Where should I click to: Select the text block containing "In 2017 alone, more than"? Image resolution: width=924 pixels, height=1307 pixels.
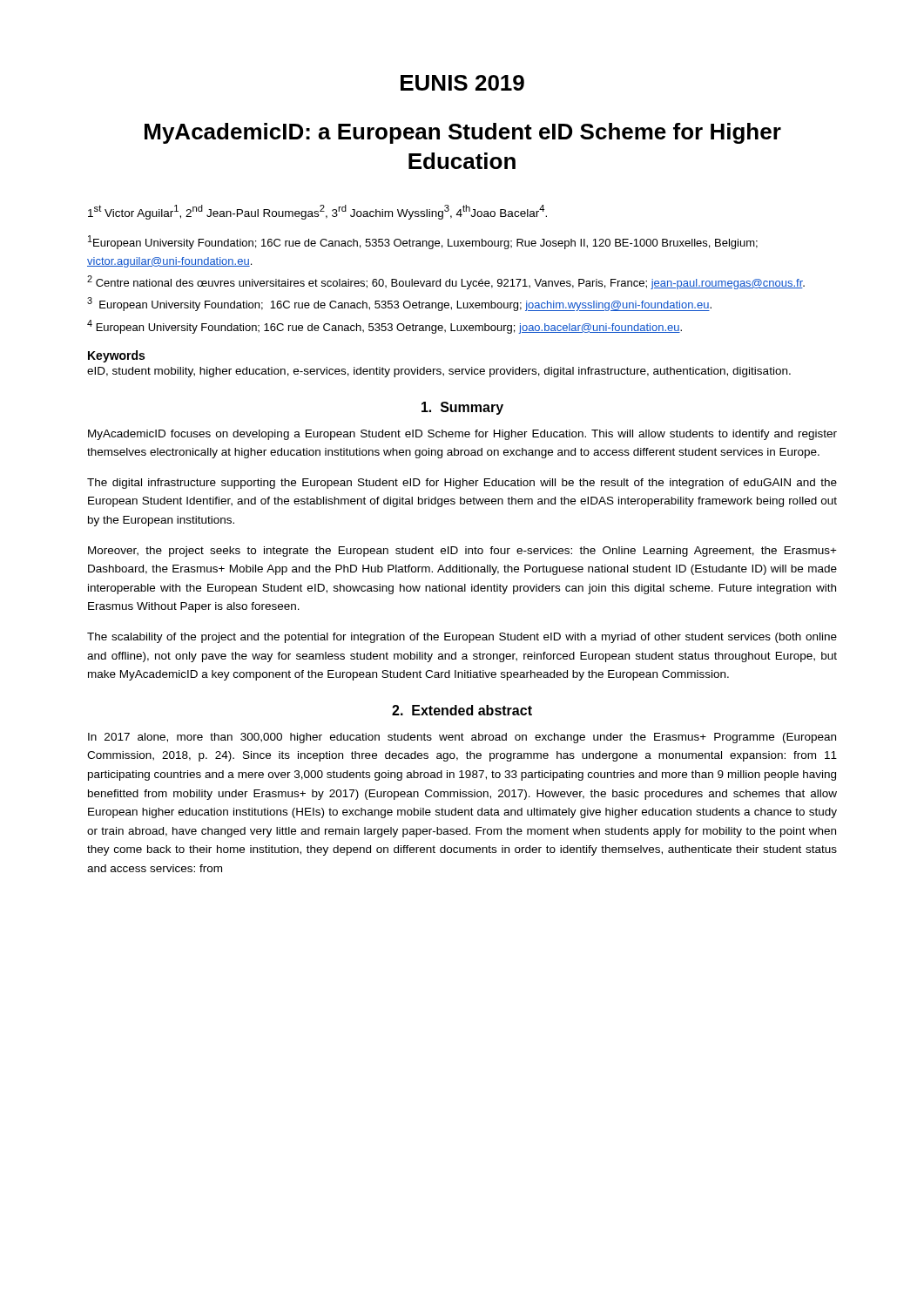point(462,802)
